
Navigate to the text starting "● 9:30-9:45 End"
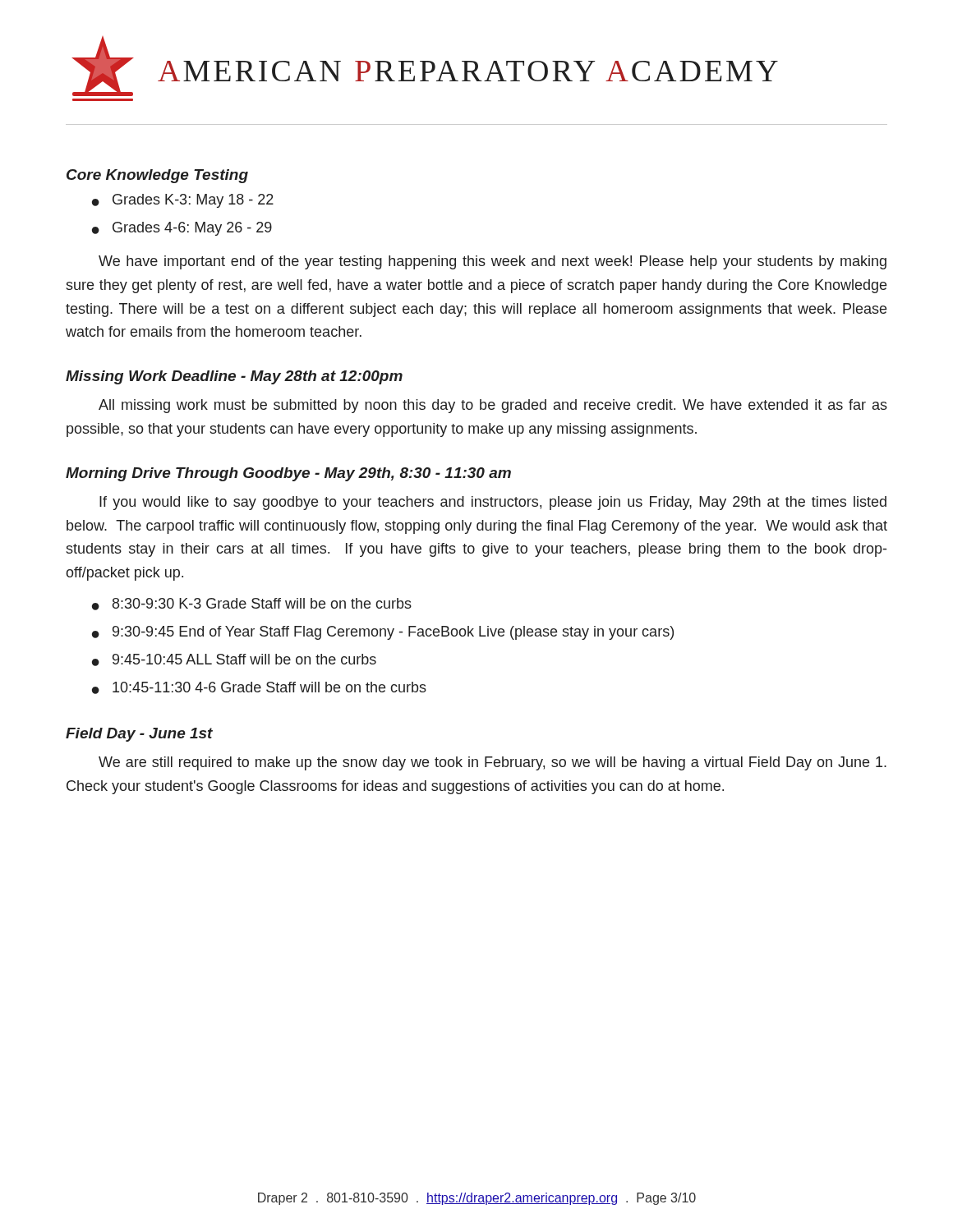click(382, 633)
